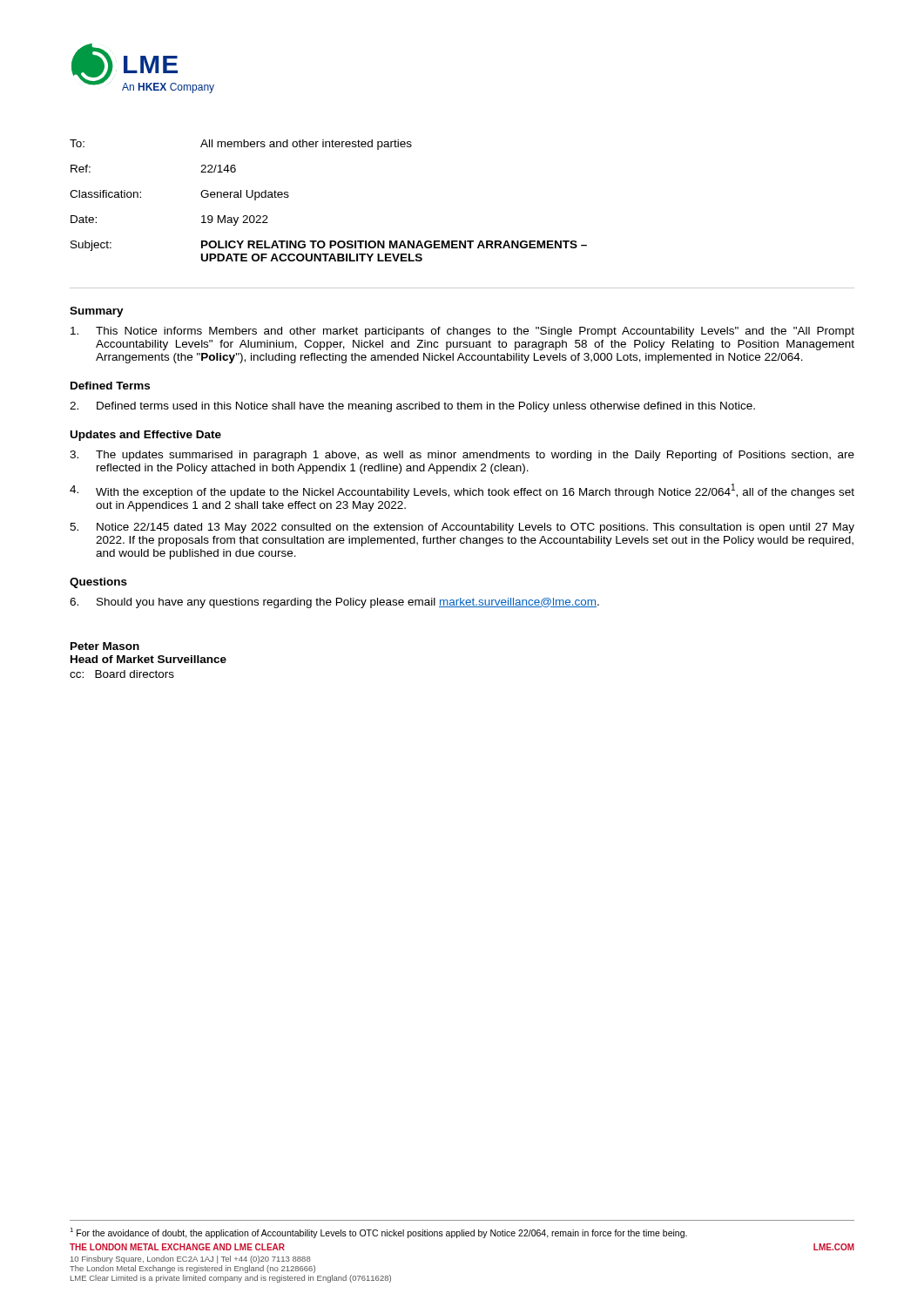Locate the passage starting "Updates and Effective Date"
924x1307 pixels.
click(x=145, y=434)
